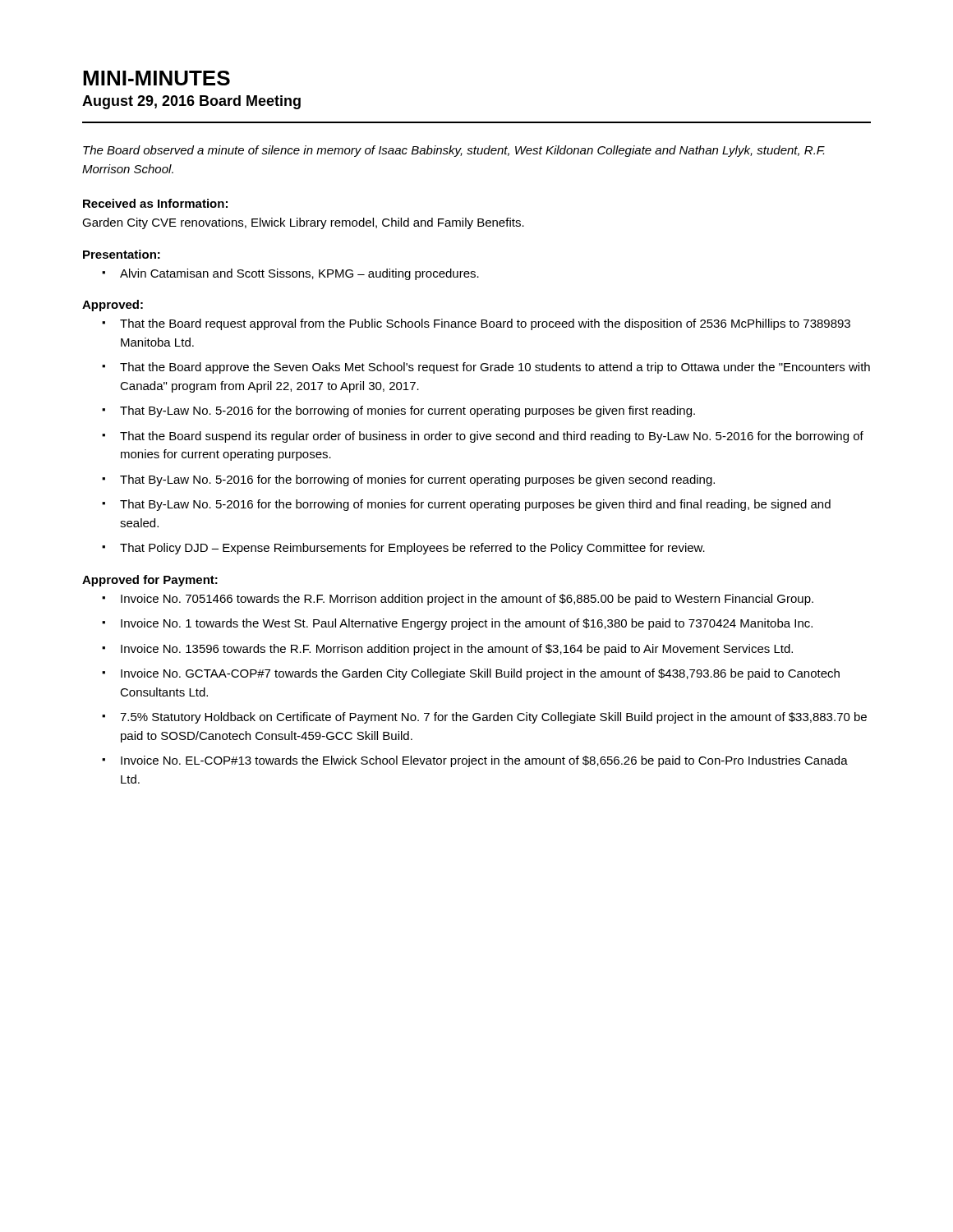The height and width of the screenshot is (1232, 953).
Task: Navigate to the element starting "That the Board approve the Seven Oaks"
Action: [495, 376]
